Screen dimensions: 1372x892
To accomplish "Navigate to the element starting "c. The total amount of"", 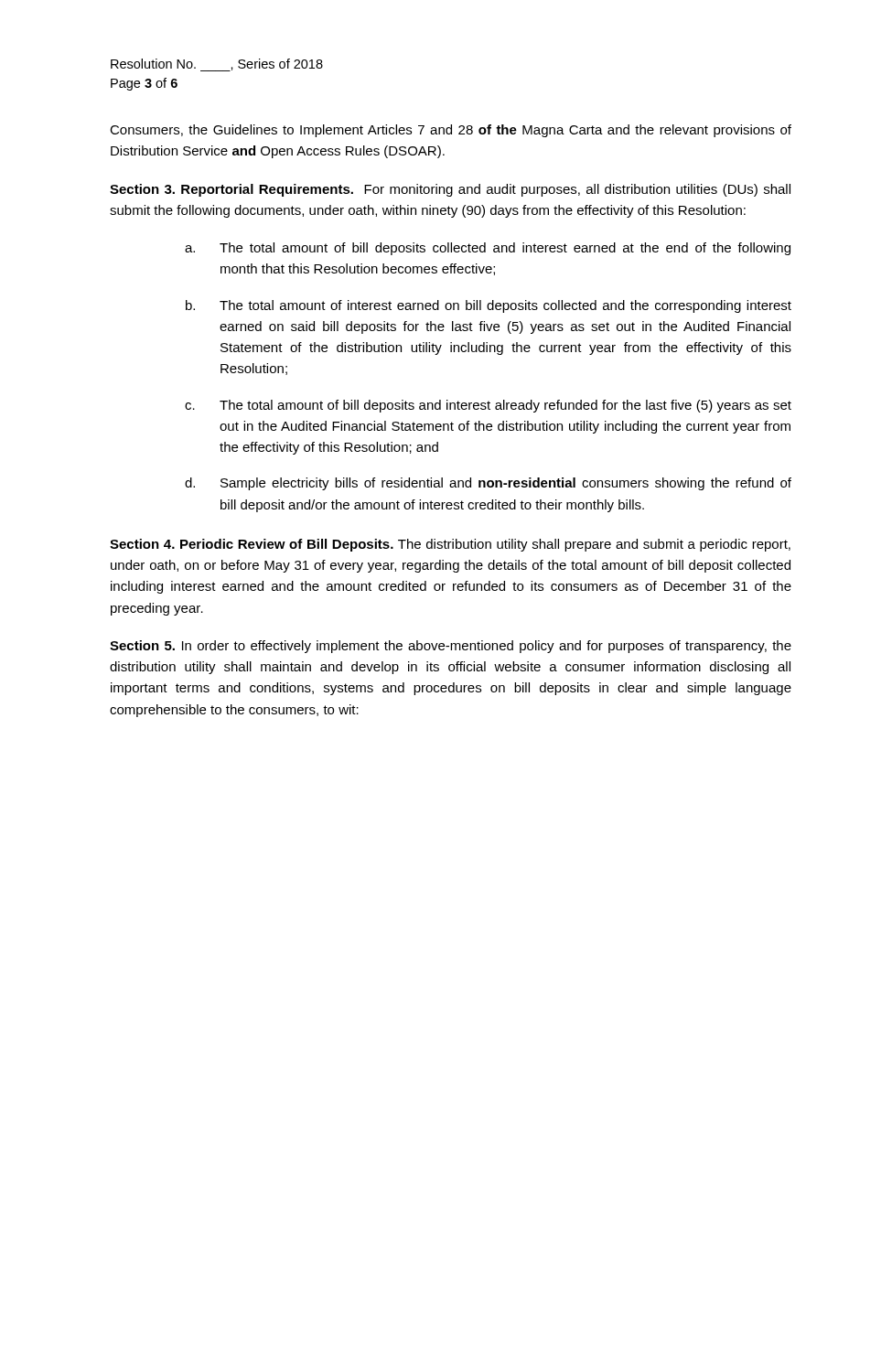I will click(469, 426).
